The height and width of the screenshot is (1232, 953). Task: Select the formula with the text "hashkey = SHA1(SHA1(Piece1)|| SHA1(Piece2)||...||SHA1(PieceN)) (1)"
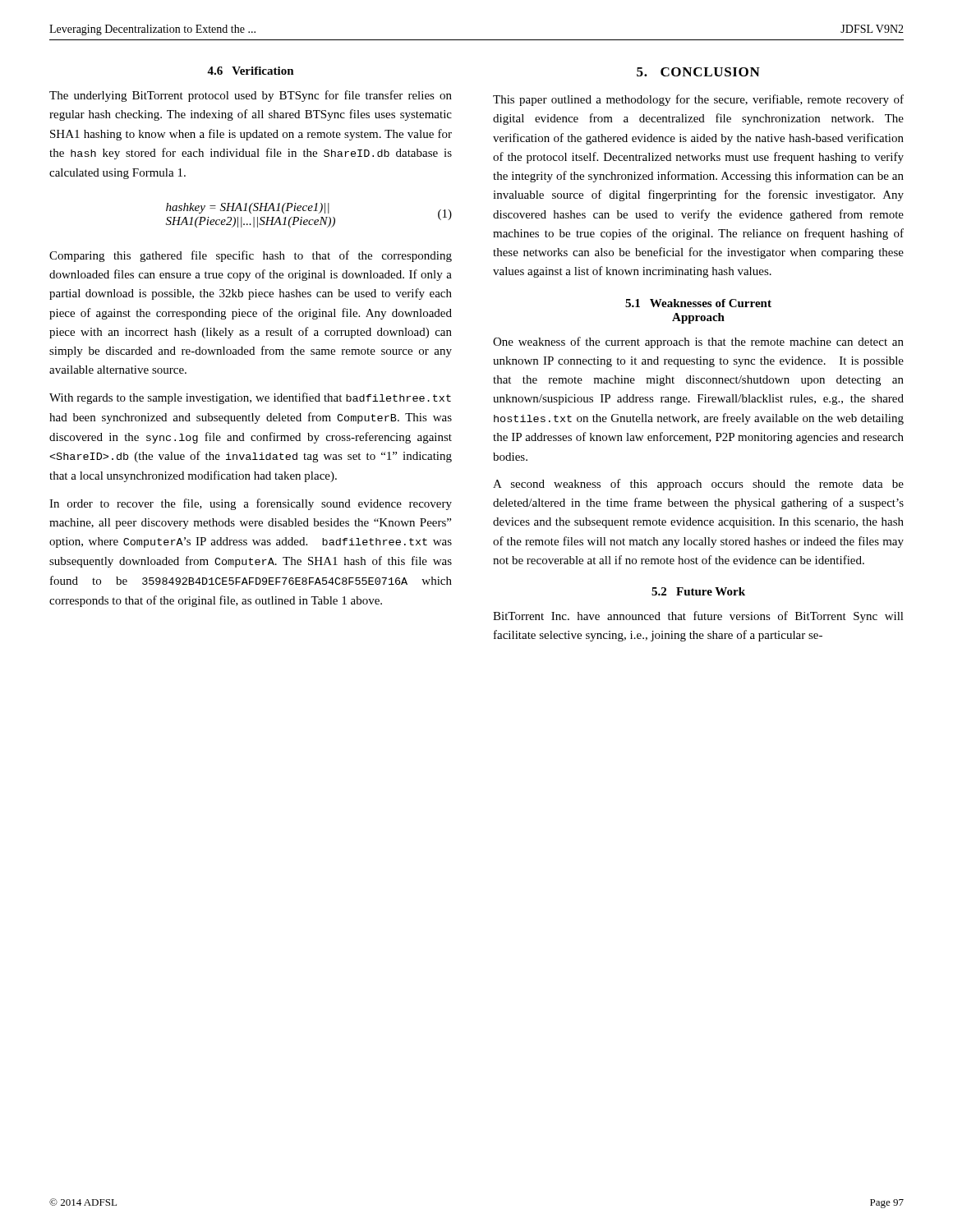pos(251,214)
